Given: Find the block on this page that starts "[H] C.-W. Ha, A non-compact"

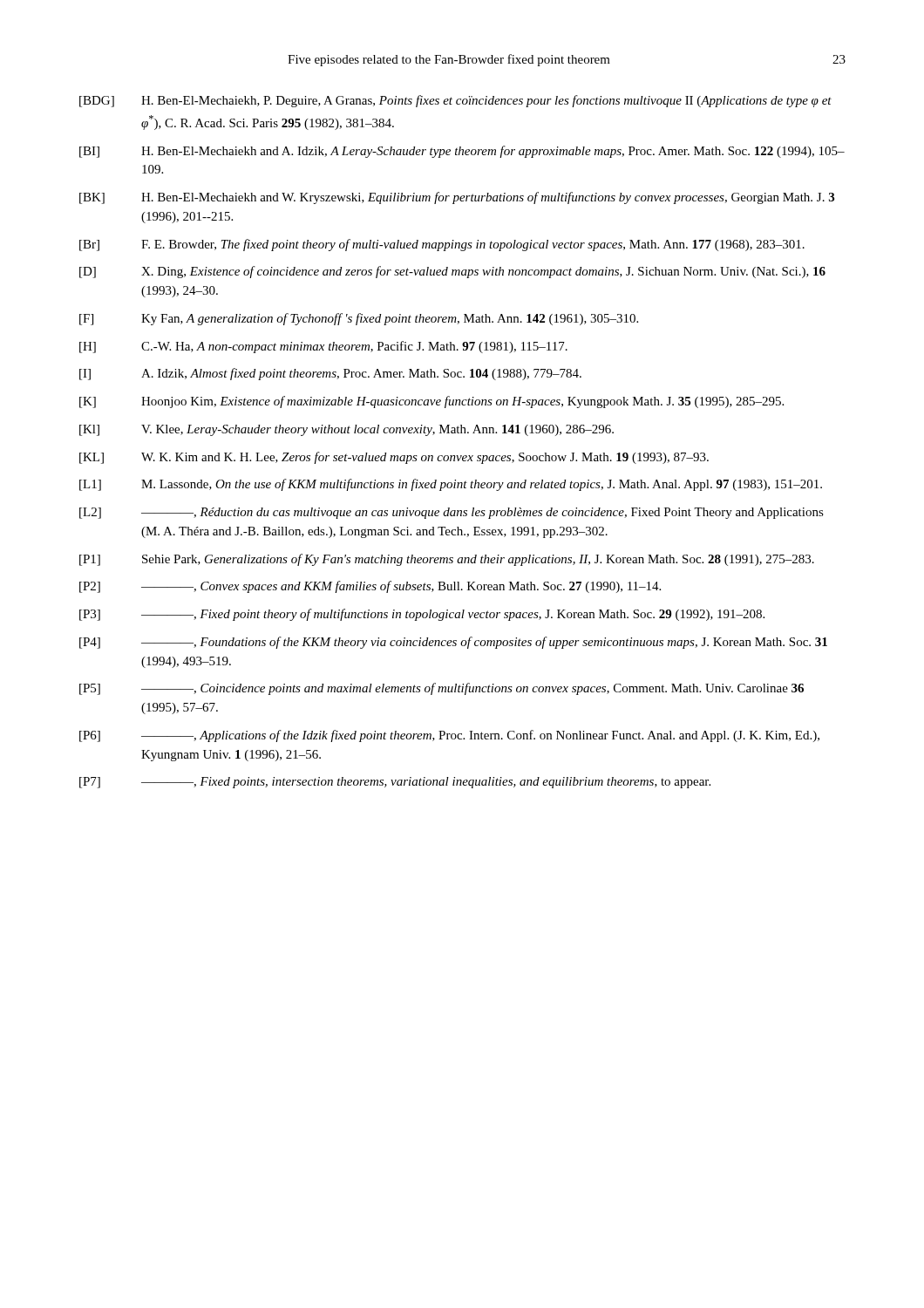Looking at the screenshot, I should [x=462, y=347].
